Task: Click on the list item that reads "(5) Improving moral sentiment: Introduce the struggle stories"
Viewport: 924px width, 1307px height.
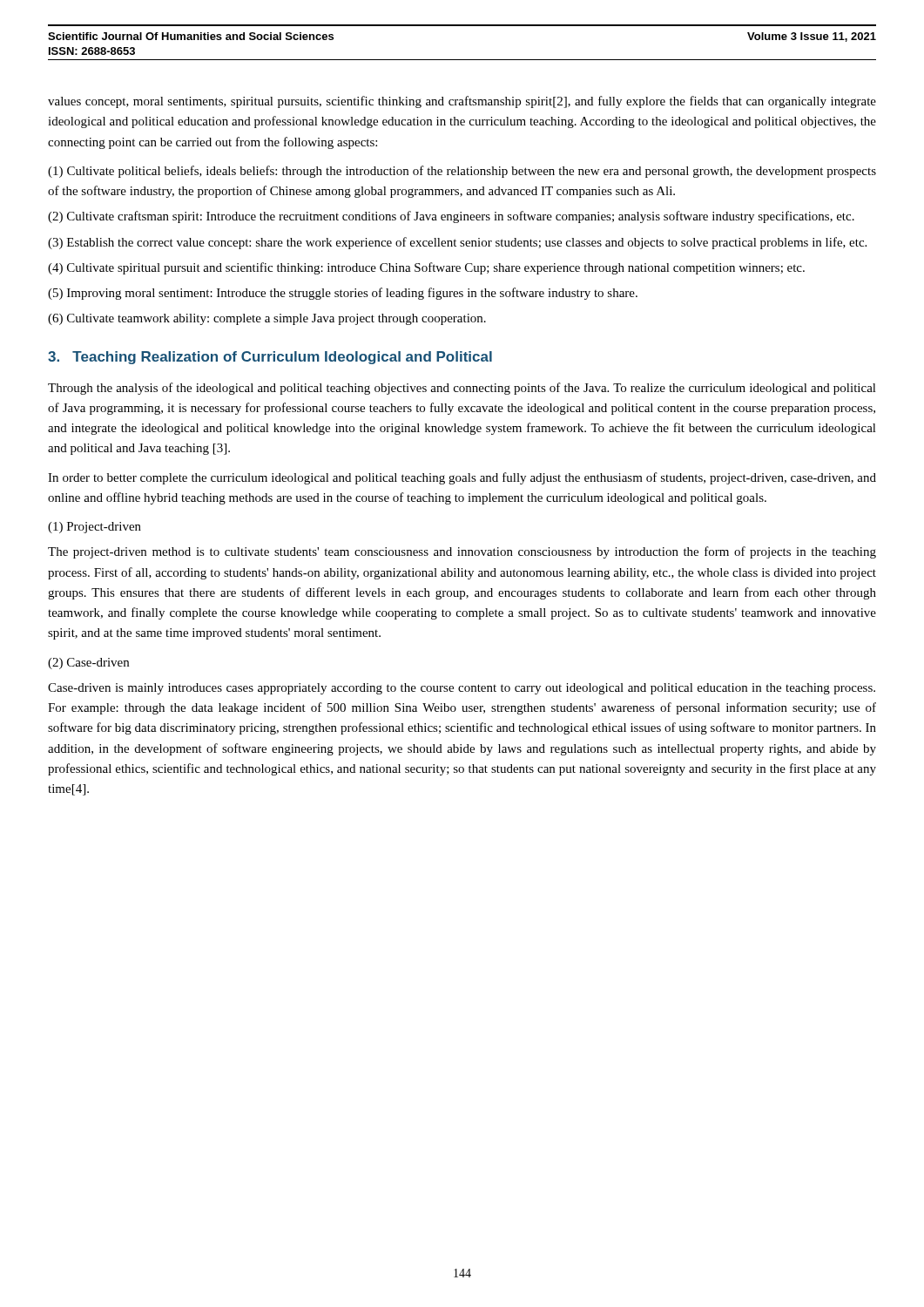Action: [x=343, y=293]
